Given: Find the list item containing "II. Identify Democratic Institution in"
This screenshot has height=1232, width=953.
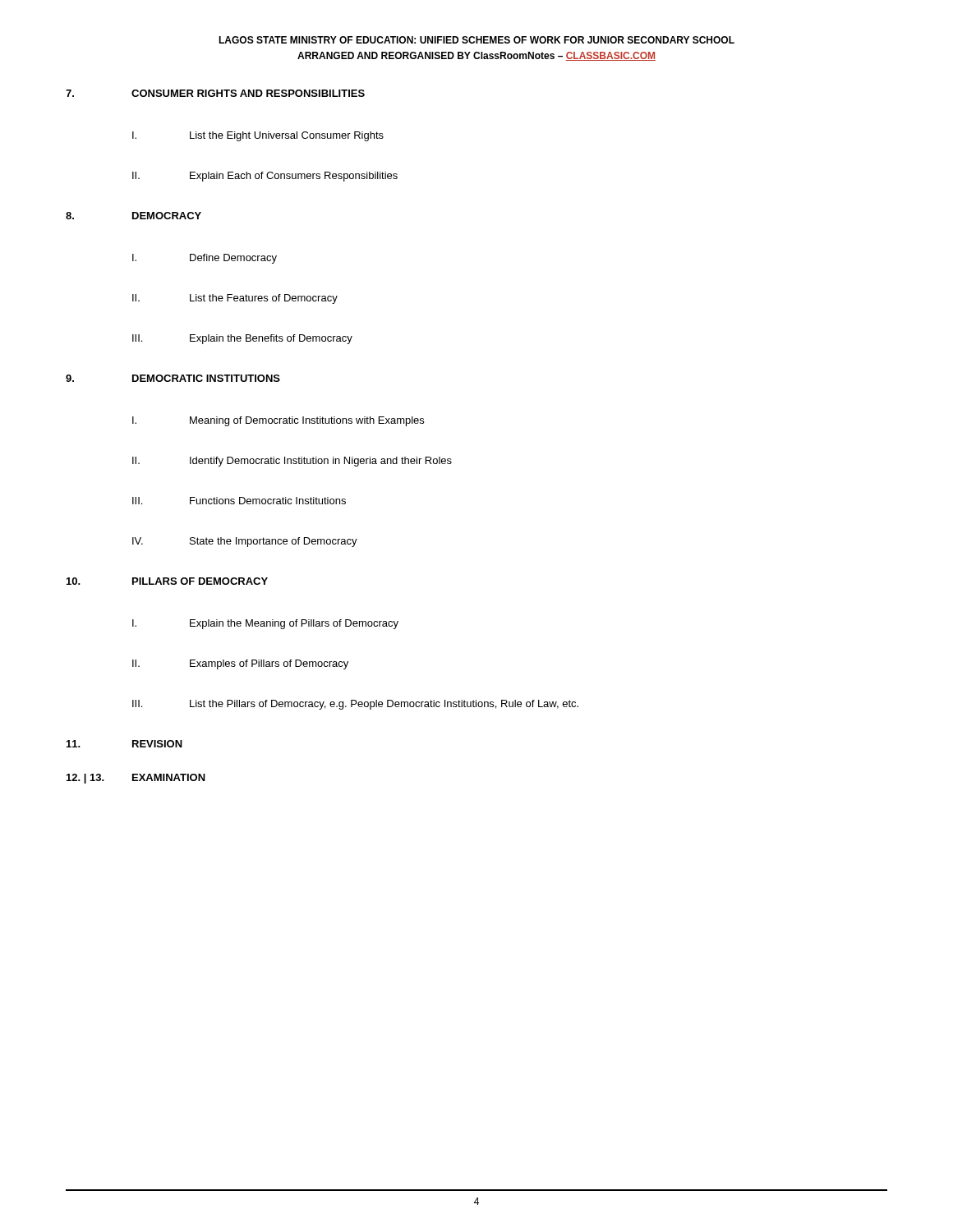Looking at the screenshot, I should 292,462.
